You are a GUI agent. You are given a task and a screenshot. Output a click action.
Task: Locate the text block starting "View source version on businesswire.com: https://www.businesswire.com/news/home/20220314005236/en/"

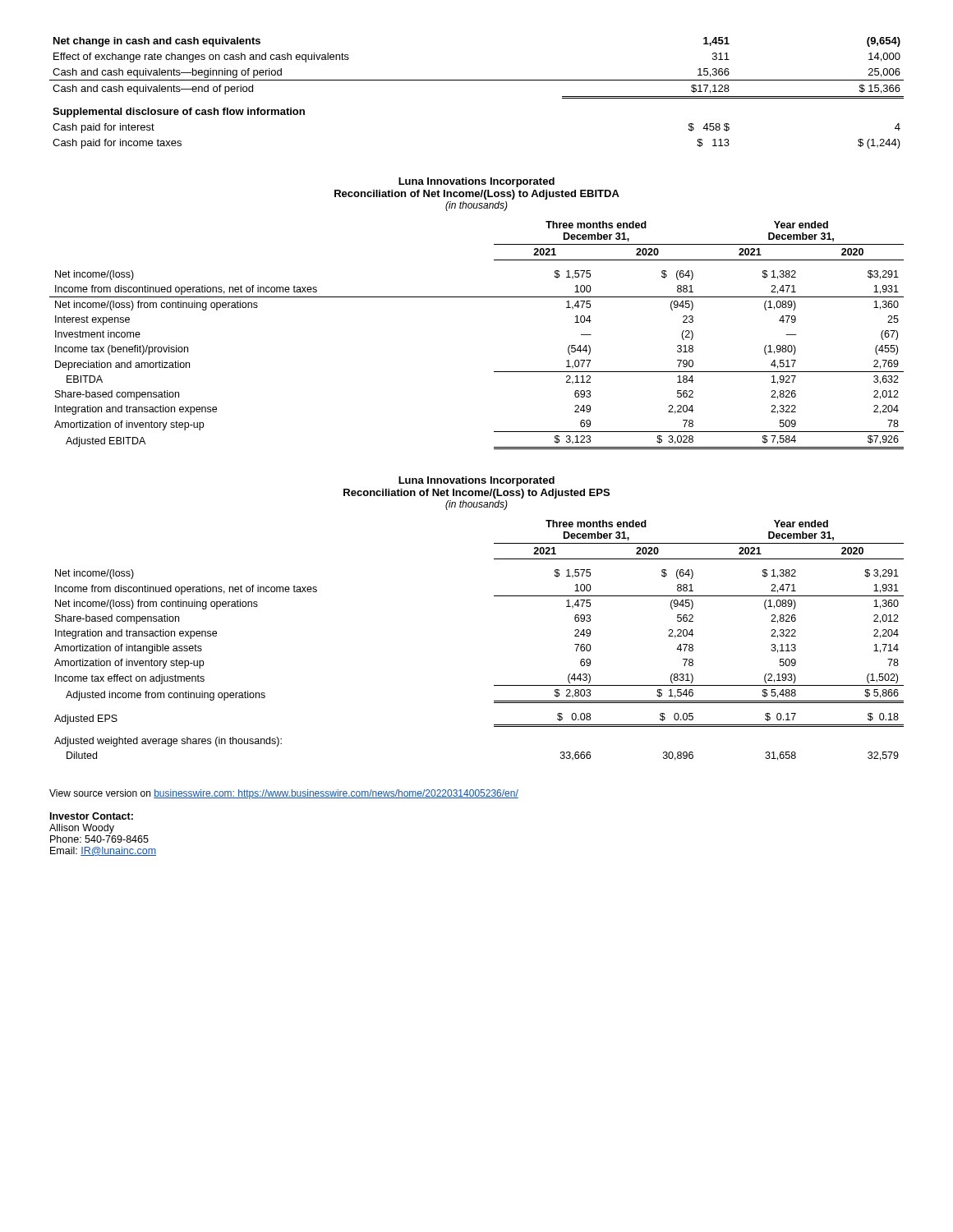pos(284,793)
